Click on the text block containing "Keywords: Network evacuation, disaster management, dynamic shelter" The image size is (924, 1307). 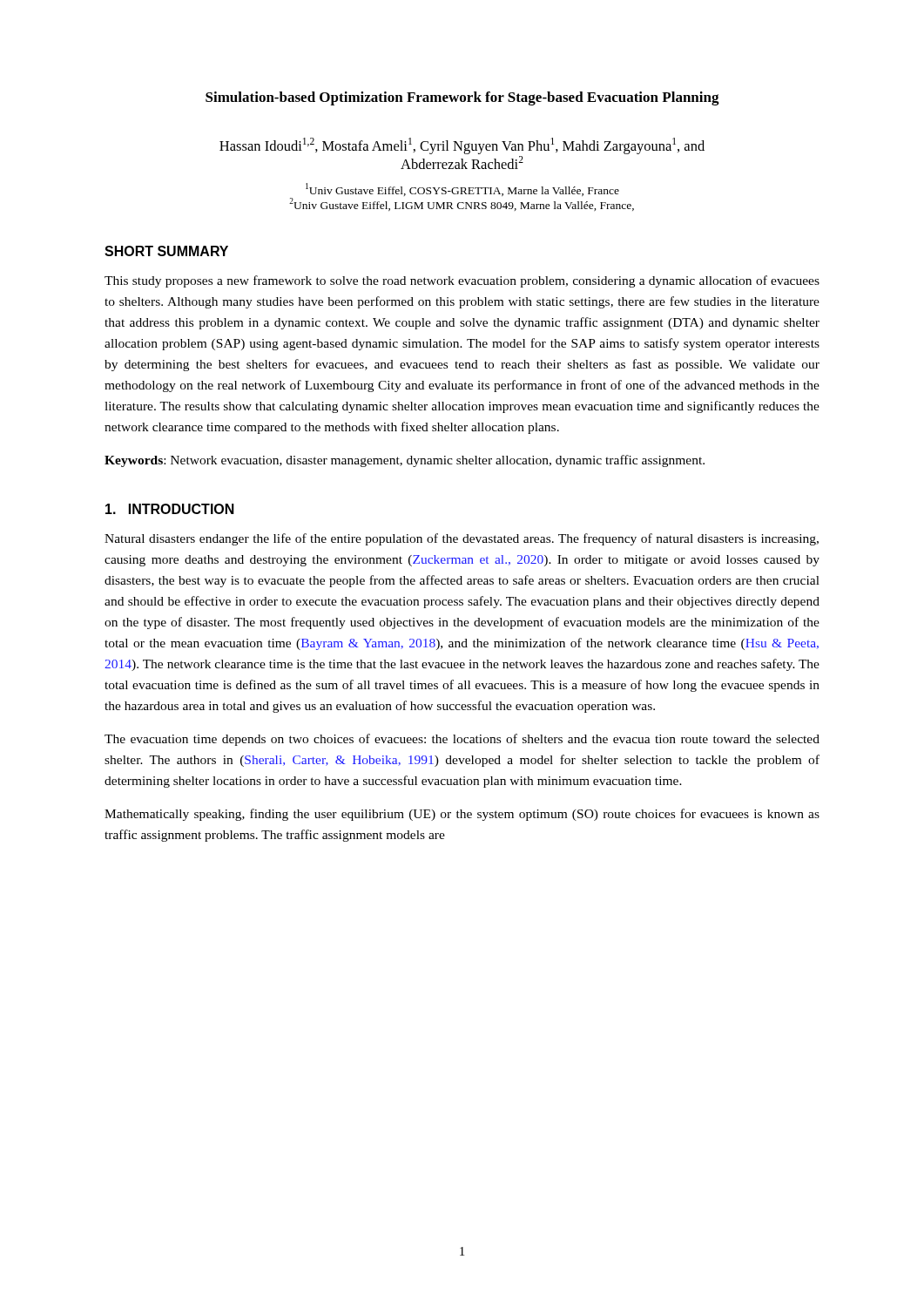(405, 460)
